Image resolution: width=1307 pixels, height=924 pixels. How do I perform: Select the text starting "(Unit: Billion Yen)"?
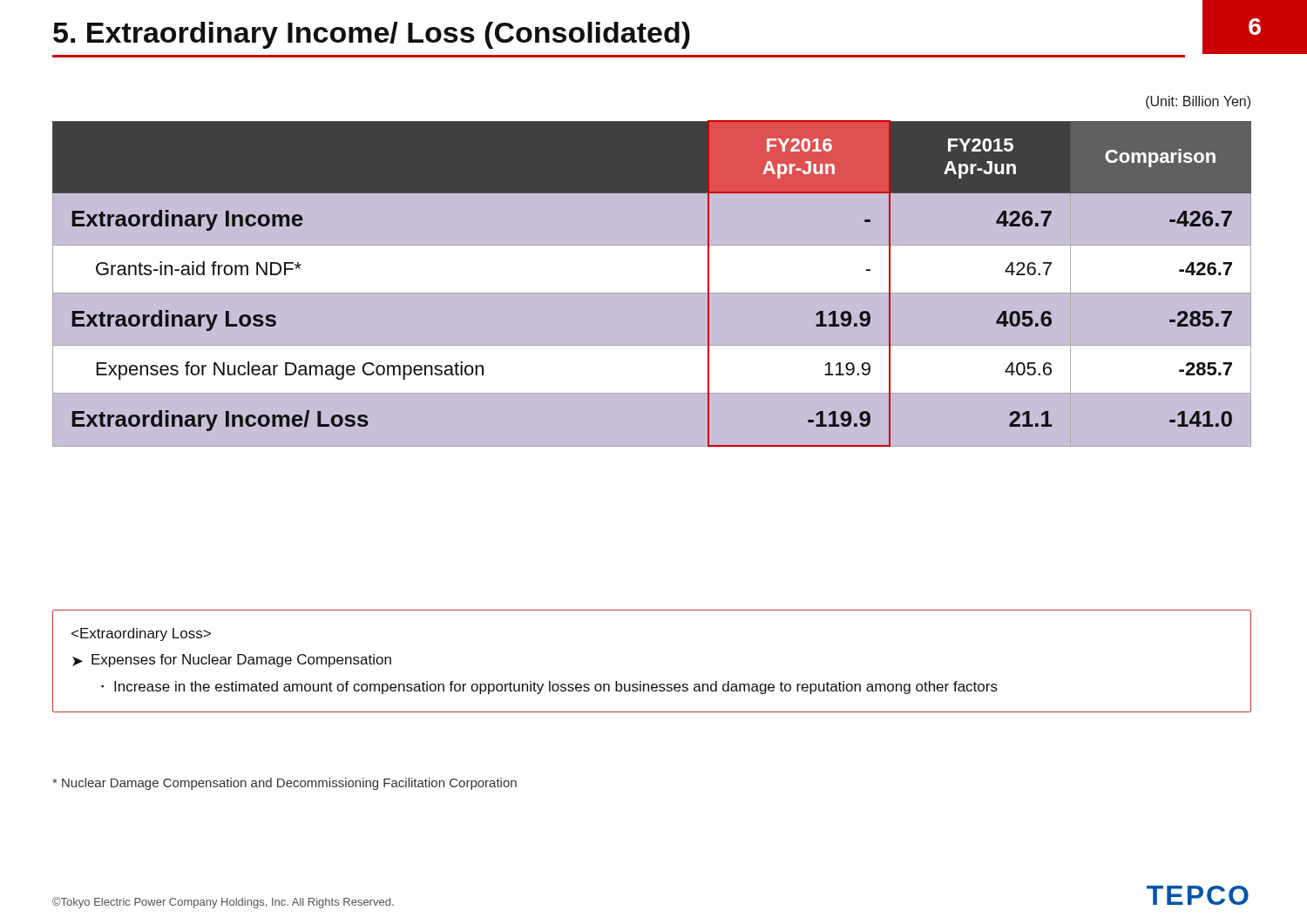click(x=1198, y=101)
